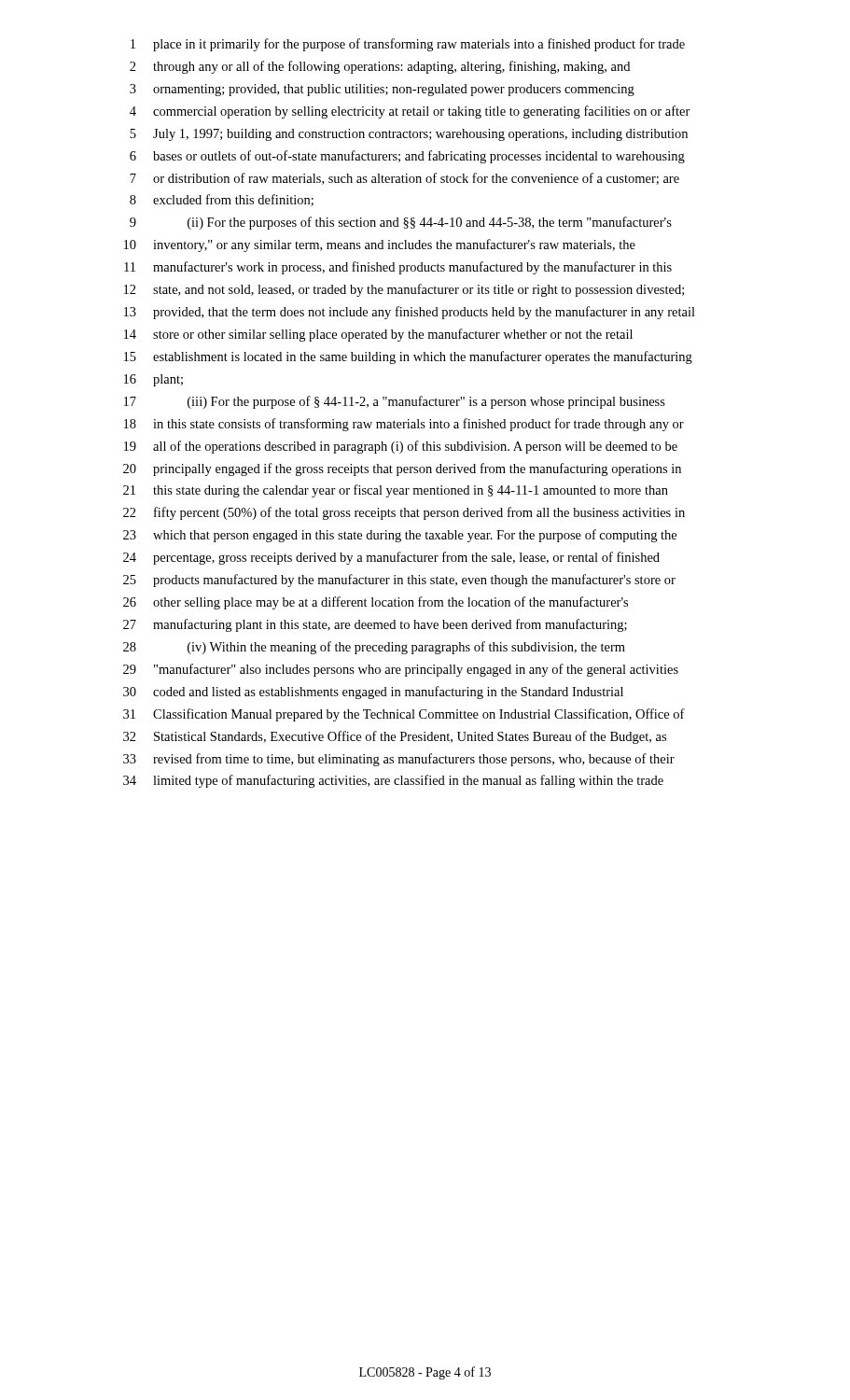Navigate to the element starting "9 (ii) For"

coord(442,302)
